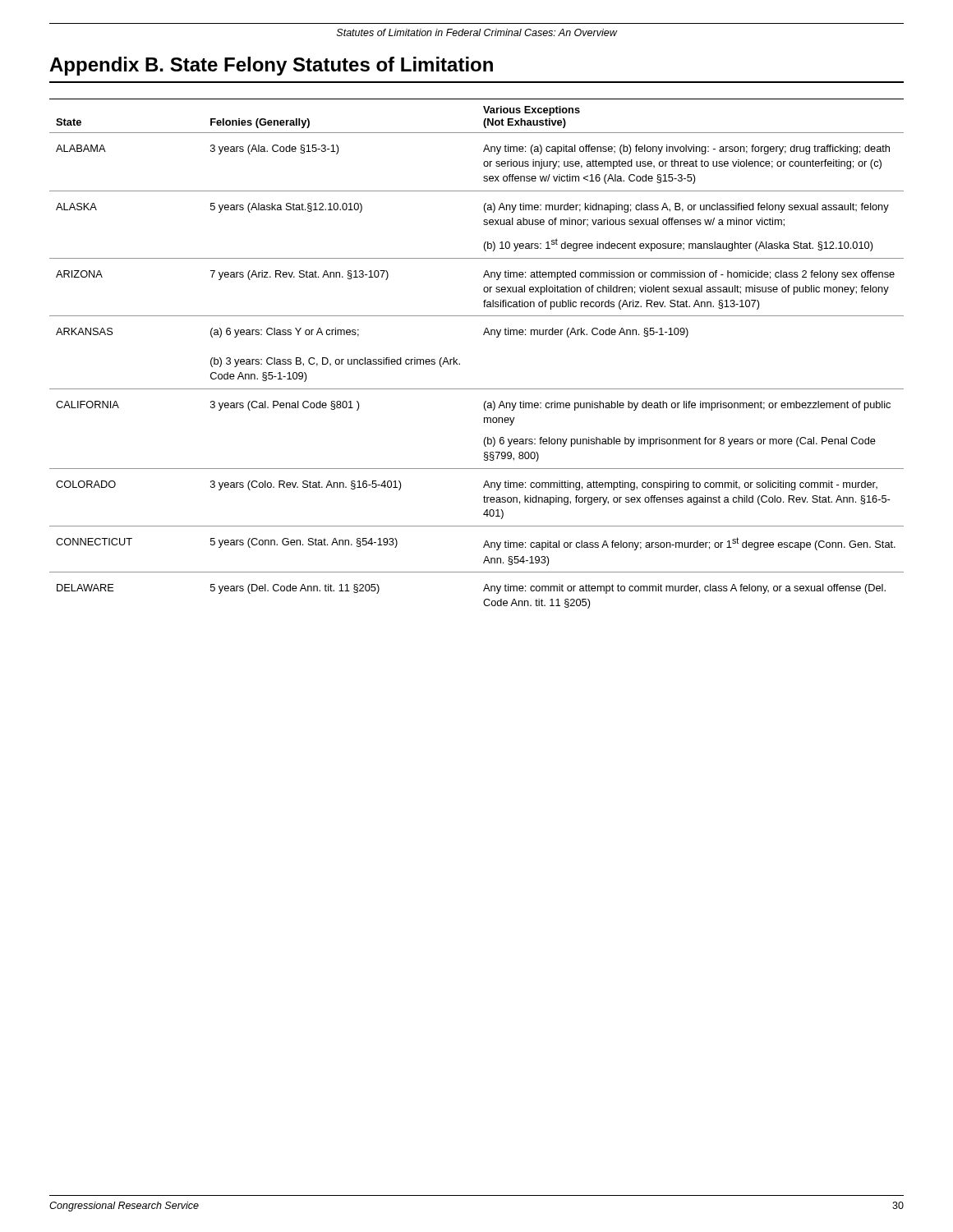The image size is (953, 1232).
Task: Navigate to the block starting "Appendix B. State"
Action: tap(476, 65)
